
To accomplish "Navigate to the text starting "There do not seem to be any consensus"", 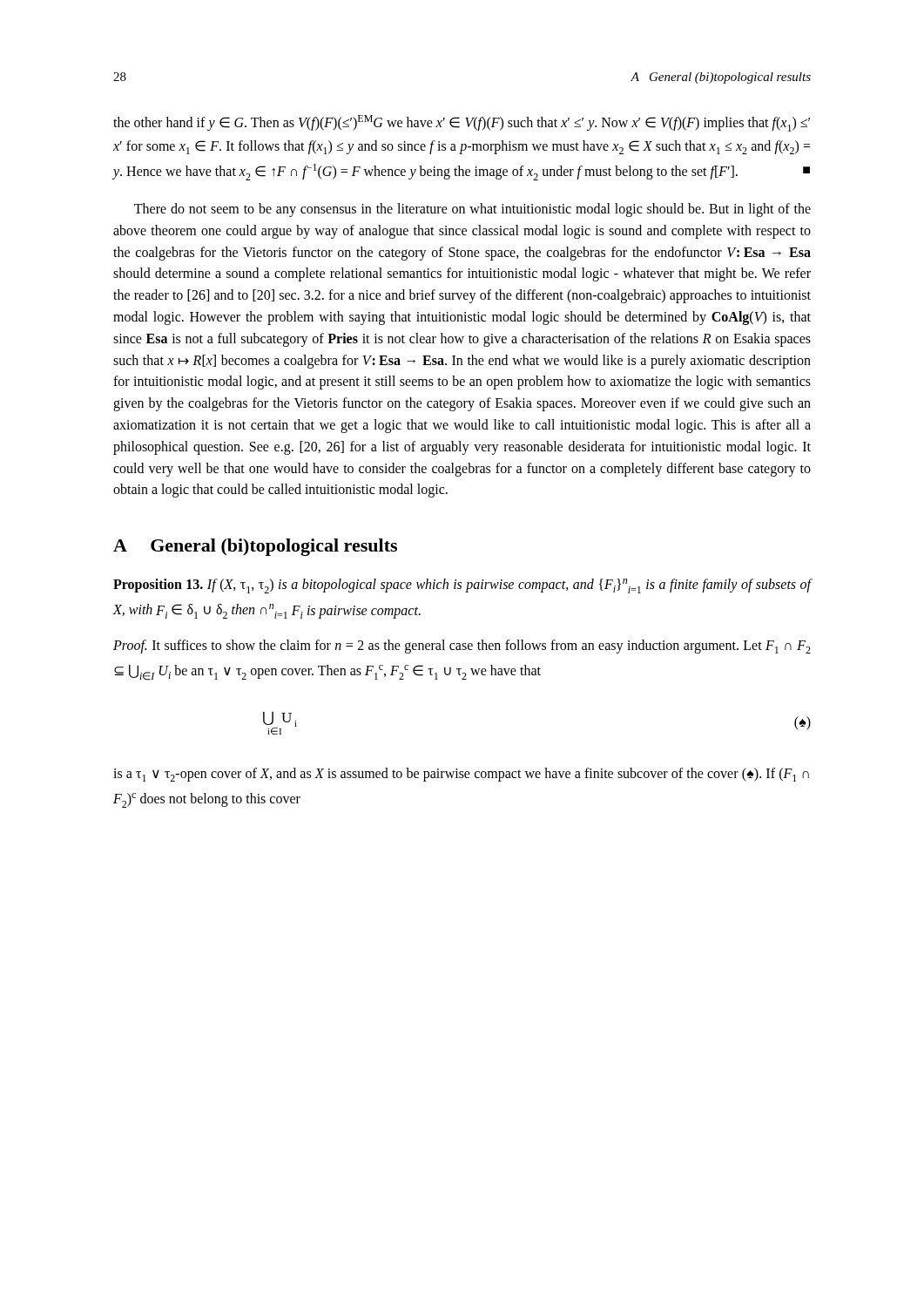I will coord(462,350).
